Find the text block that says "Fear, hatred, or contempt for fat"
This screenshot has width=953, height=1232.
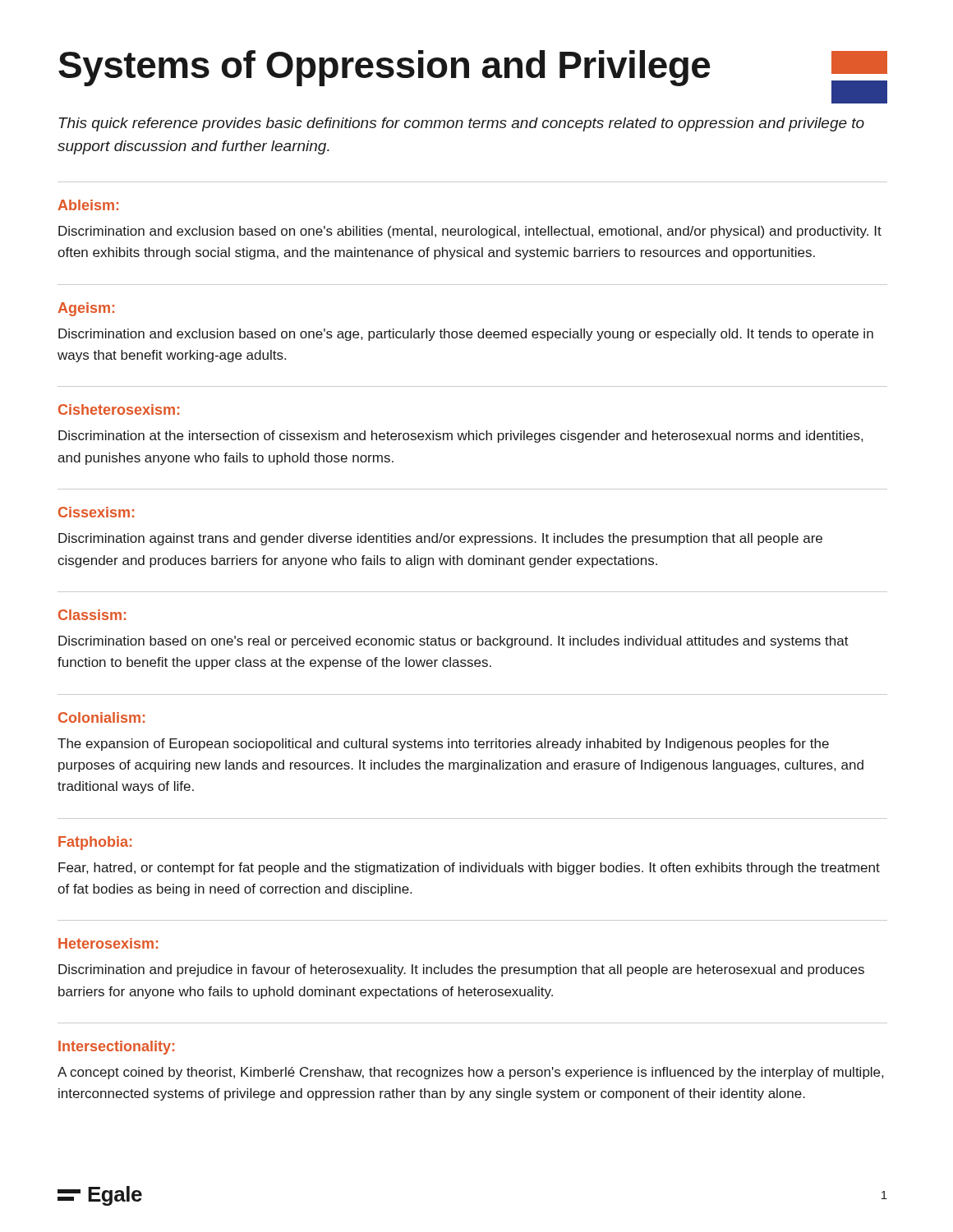[469, 878]
